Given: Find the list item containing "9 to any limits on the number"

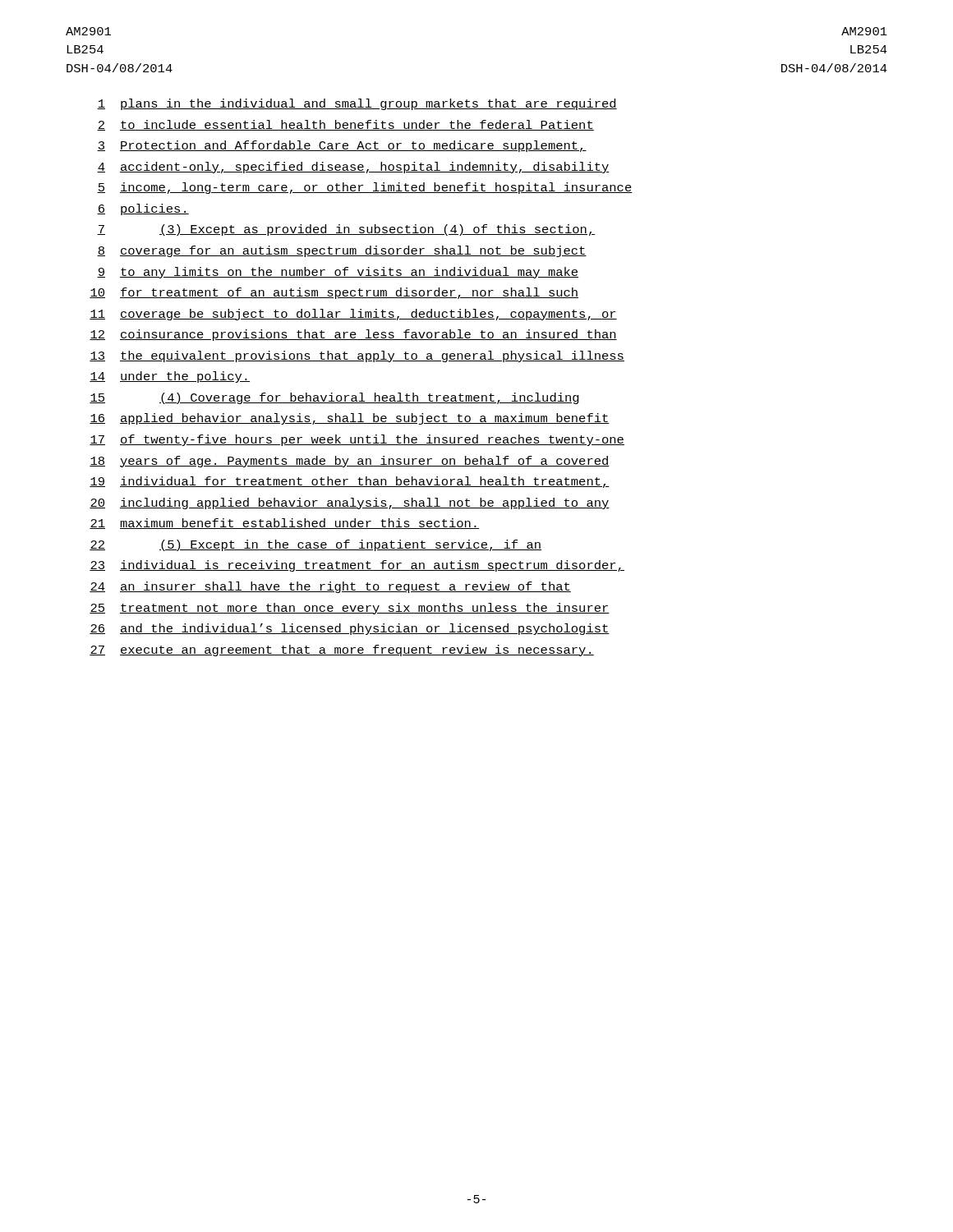Looking at the screenshot, I should [x=476, y=273].
